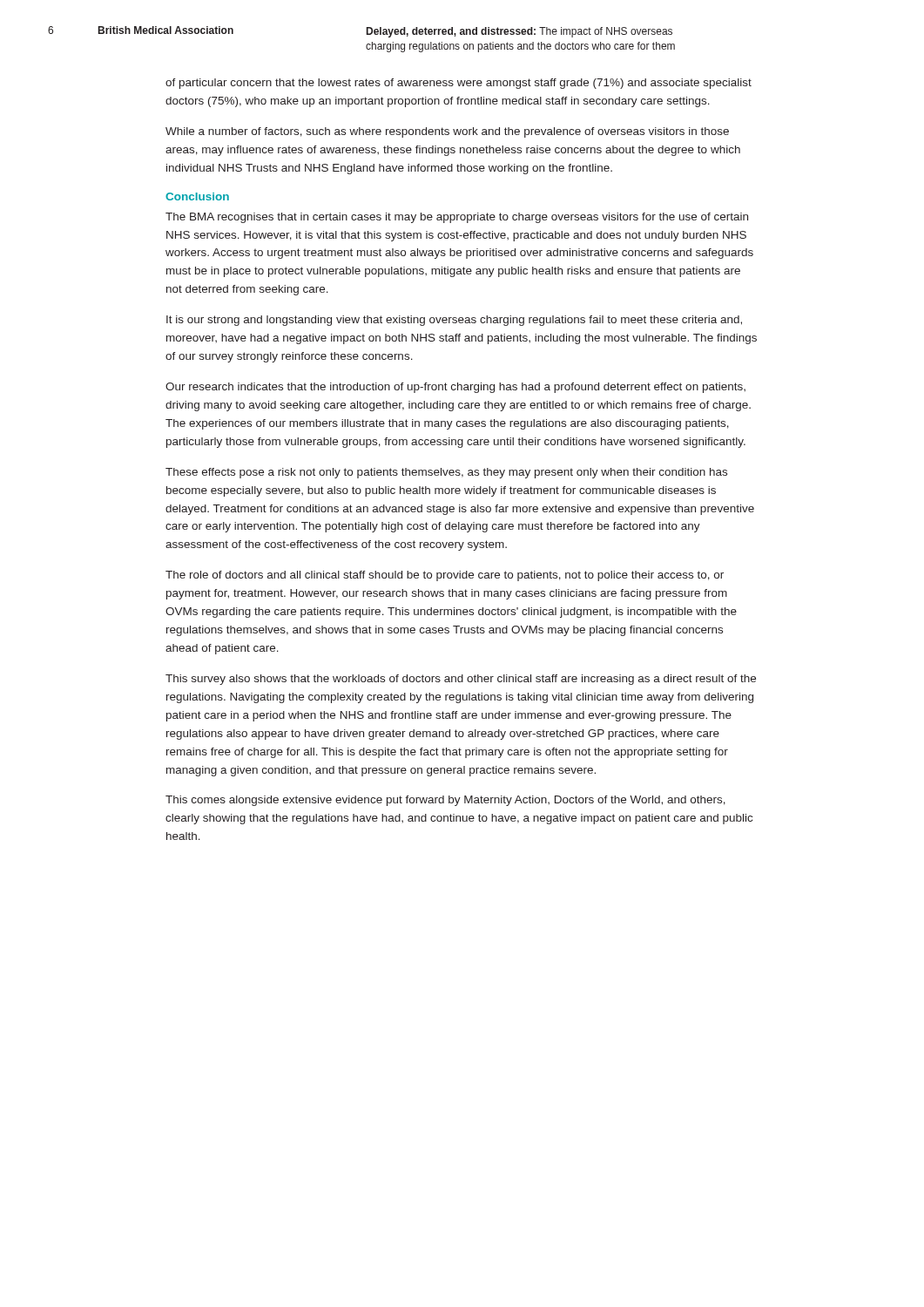Locate the region starting "The role of doctors and all clinical staff"
Screen dimensions: 1307x924
point(451,611)
